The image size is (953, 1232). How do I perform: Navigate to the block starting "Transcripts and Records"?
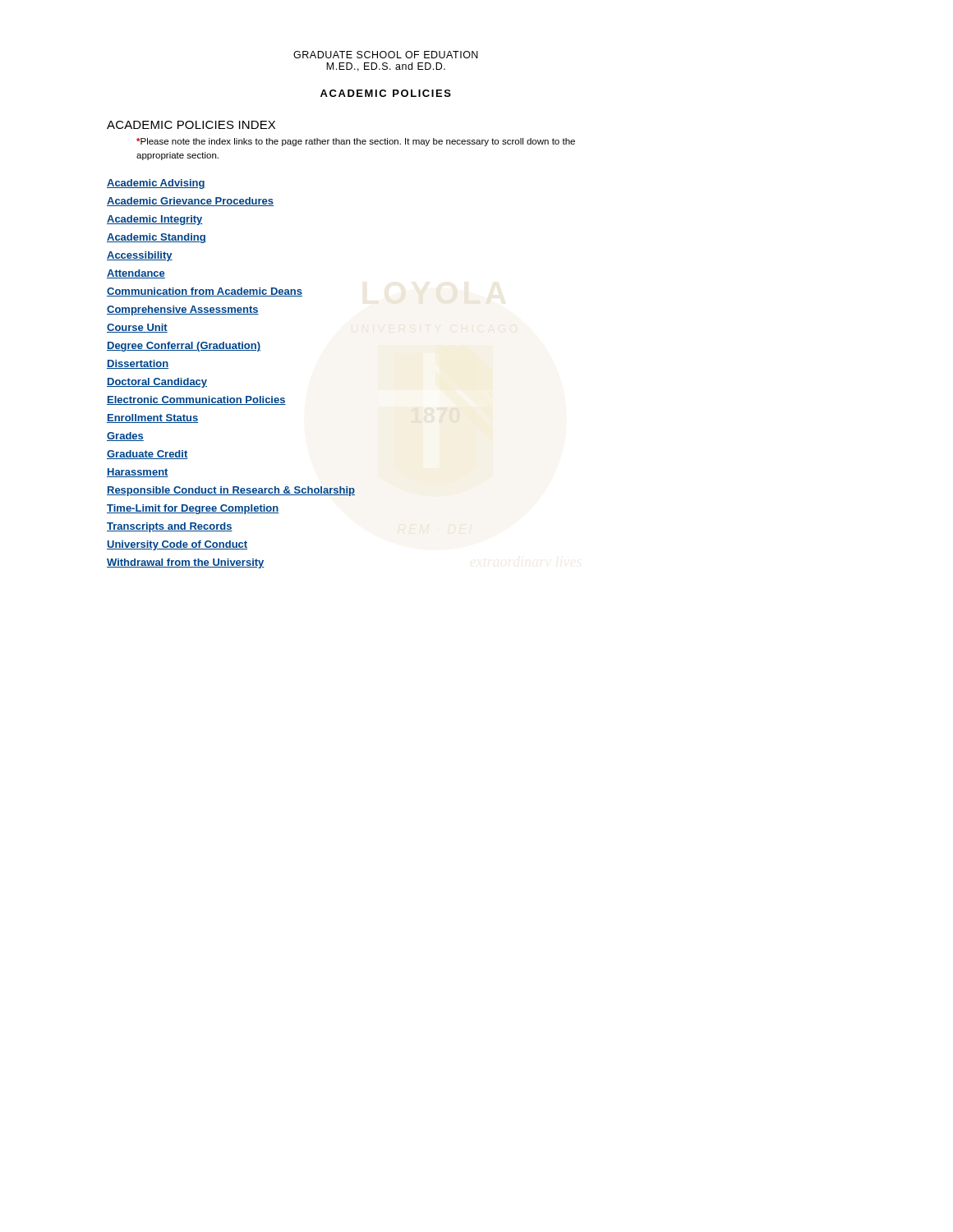tap(169, 526)
